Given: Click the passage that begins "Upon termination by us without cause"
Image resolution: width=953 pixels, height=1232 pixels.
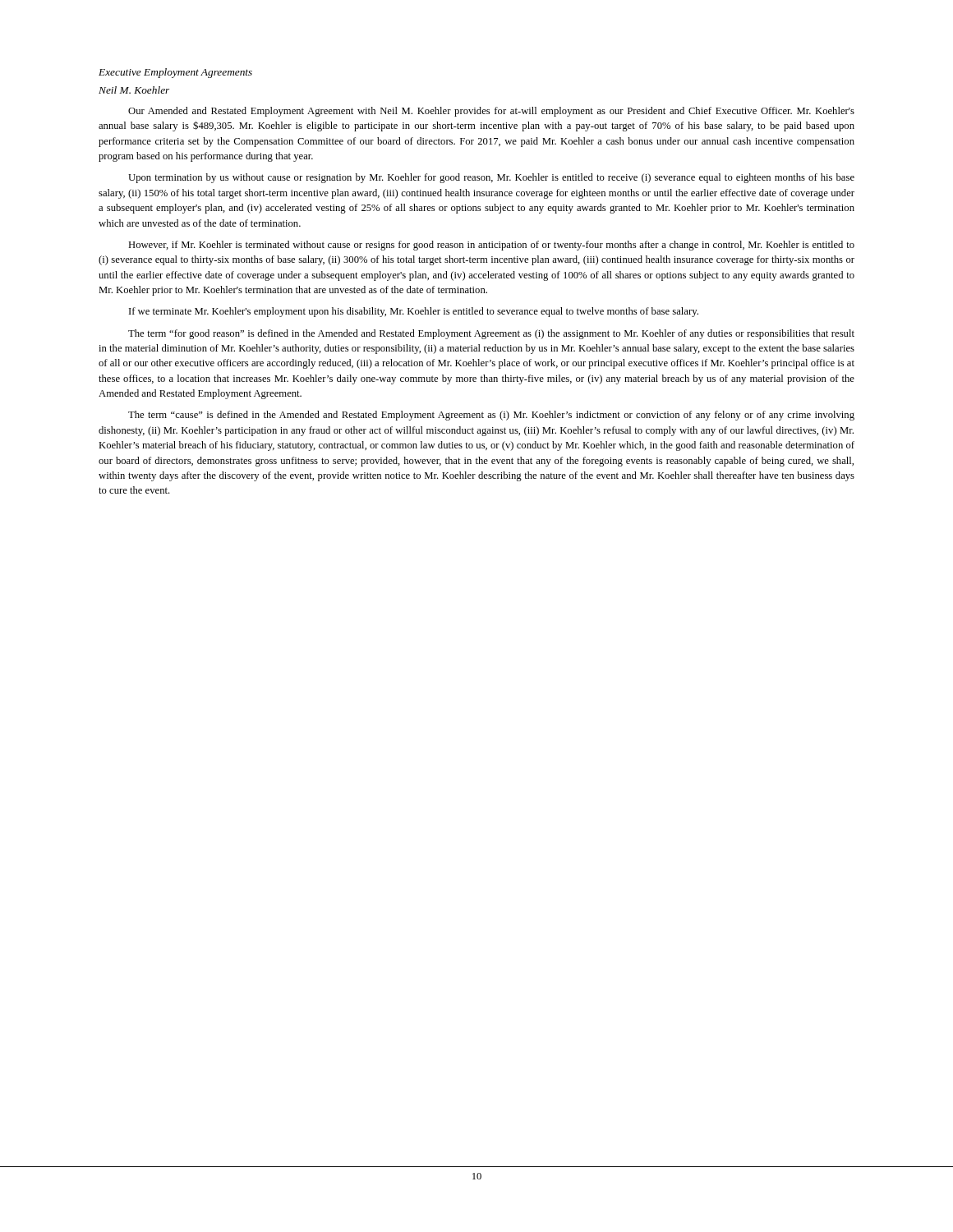Looking at the screenshot, I should (x=476, y=201).
